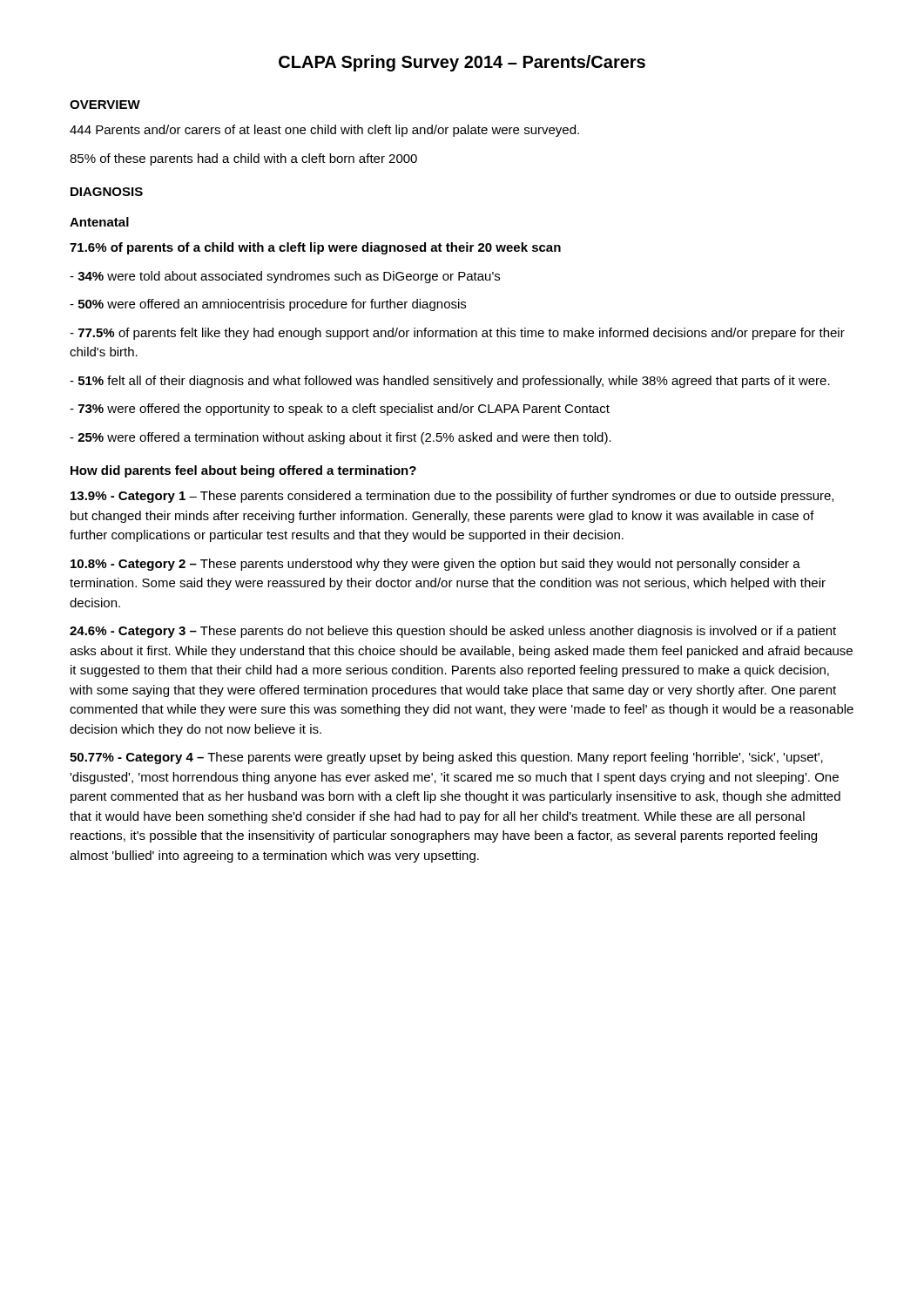
Task: Click on the text block that reads "6% - Category 3 – These parents"
Action: [462, 679]
